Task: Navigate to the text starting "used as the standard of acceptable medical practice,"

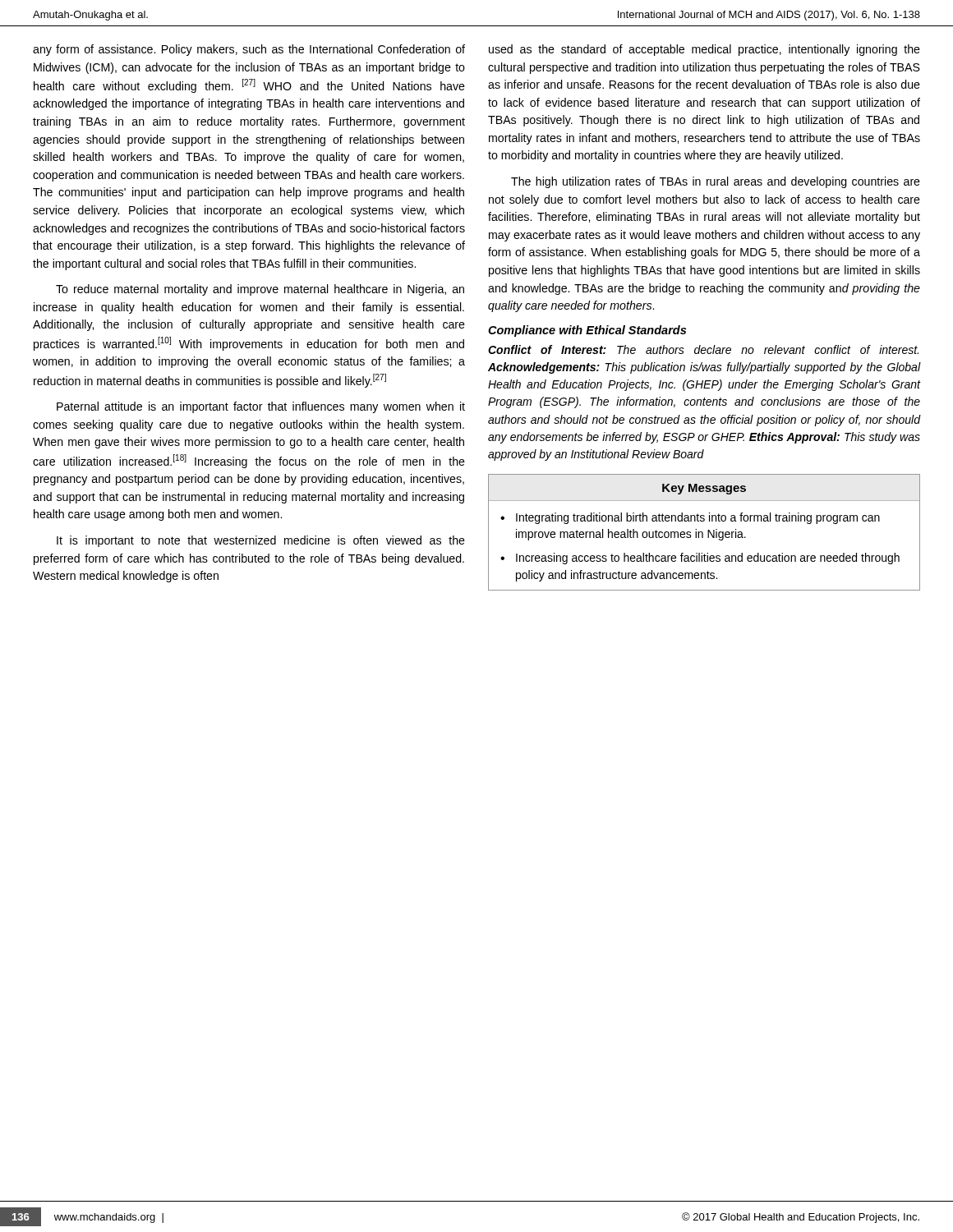Action: (x=704, y=103)
